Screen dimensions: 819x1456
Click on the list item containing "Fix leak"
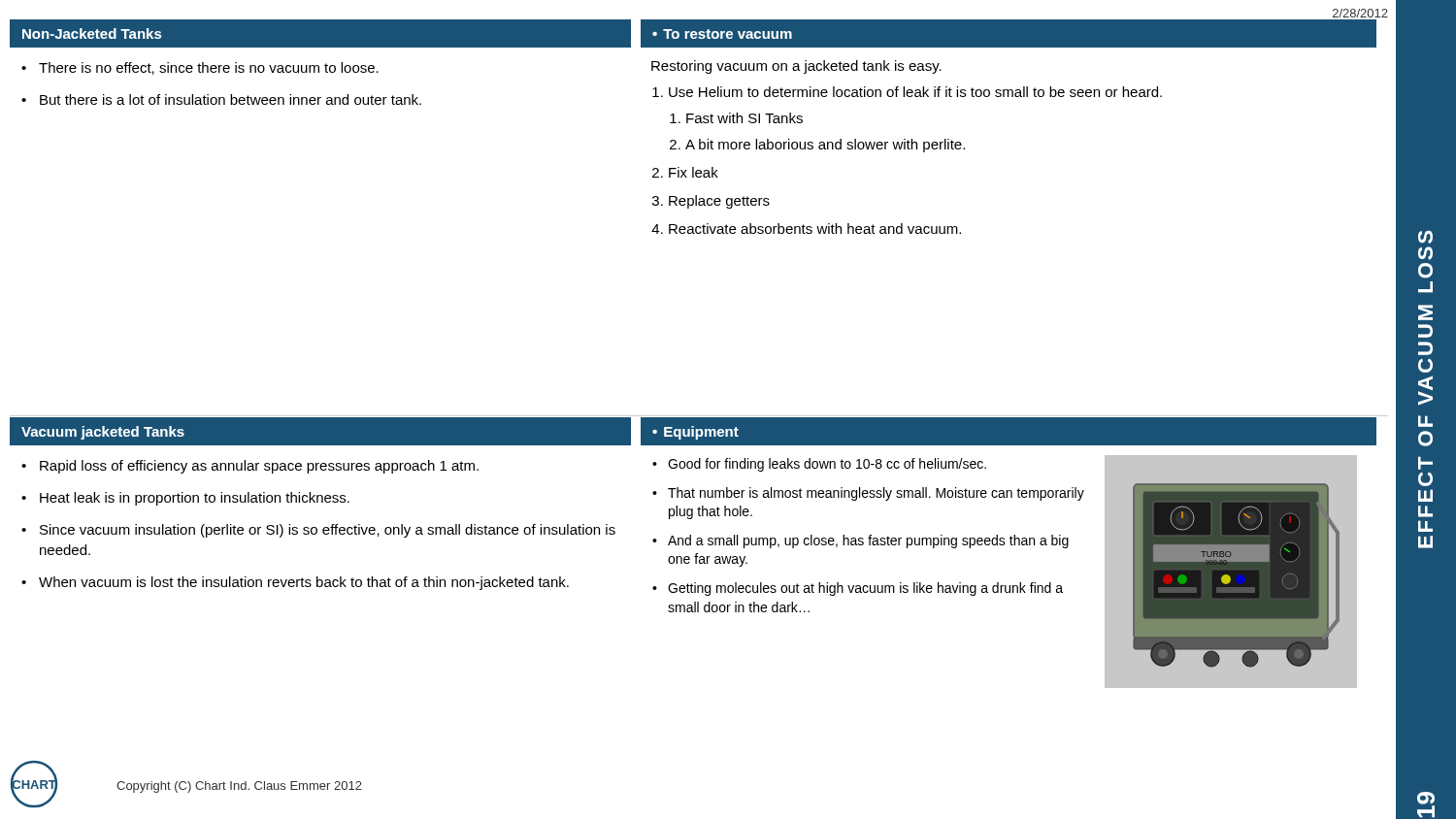point(693,172)
